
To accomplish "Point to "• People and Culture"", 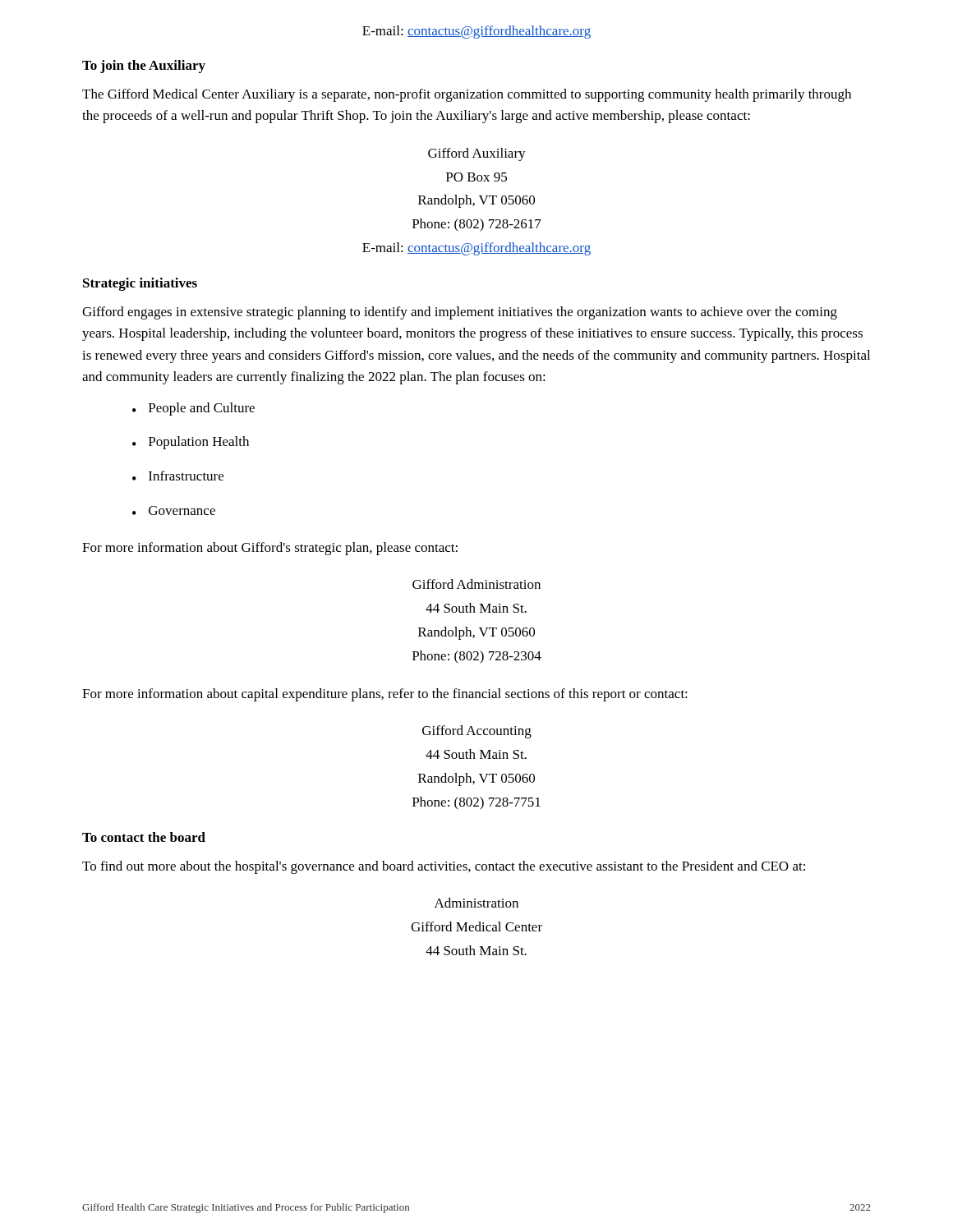I will 193,411.
